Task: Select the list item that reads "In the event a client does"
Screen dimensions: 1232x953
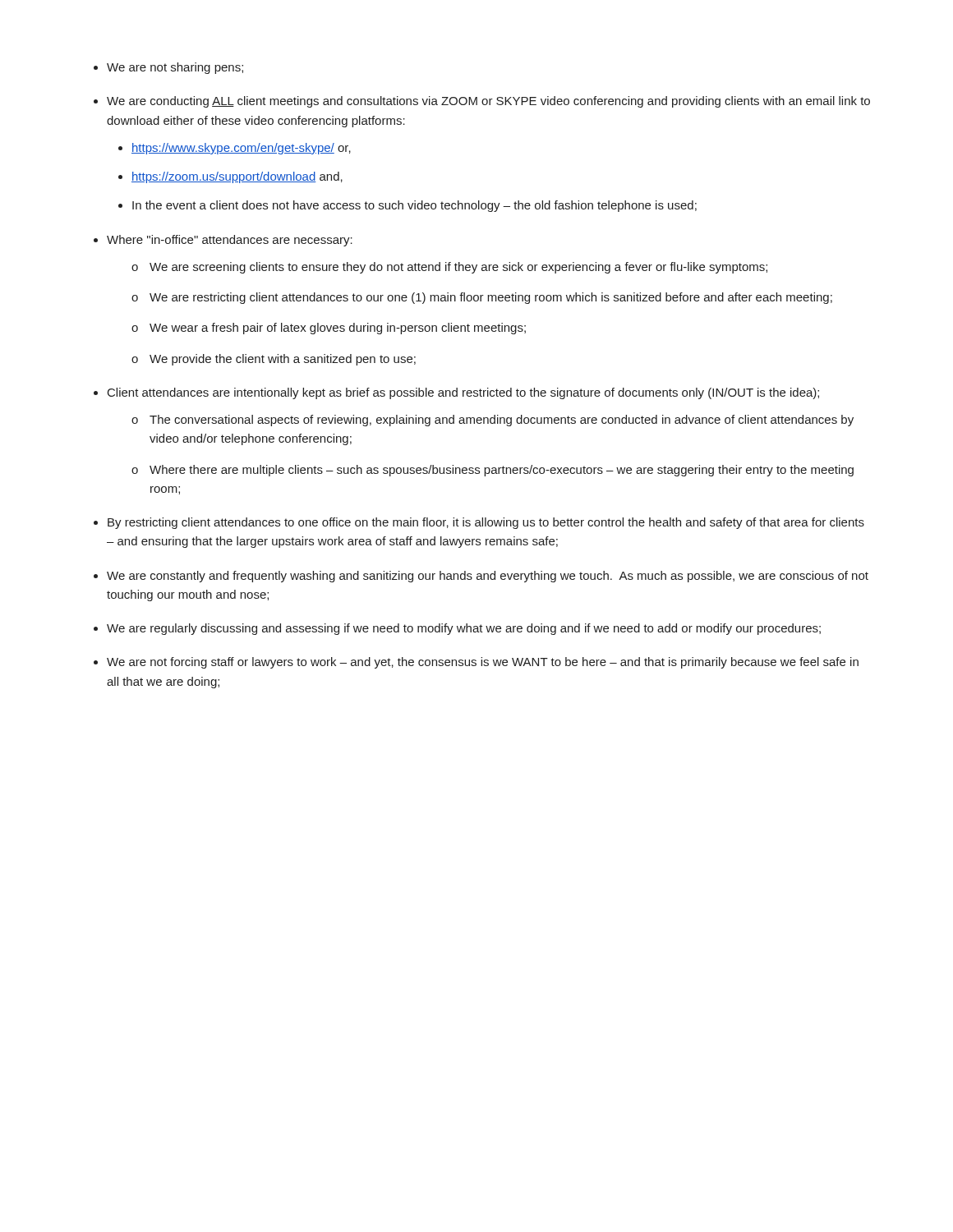Action: 414,205
